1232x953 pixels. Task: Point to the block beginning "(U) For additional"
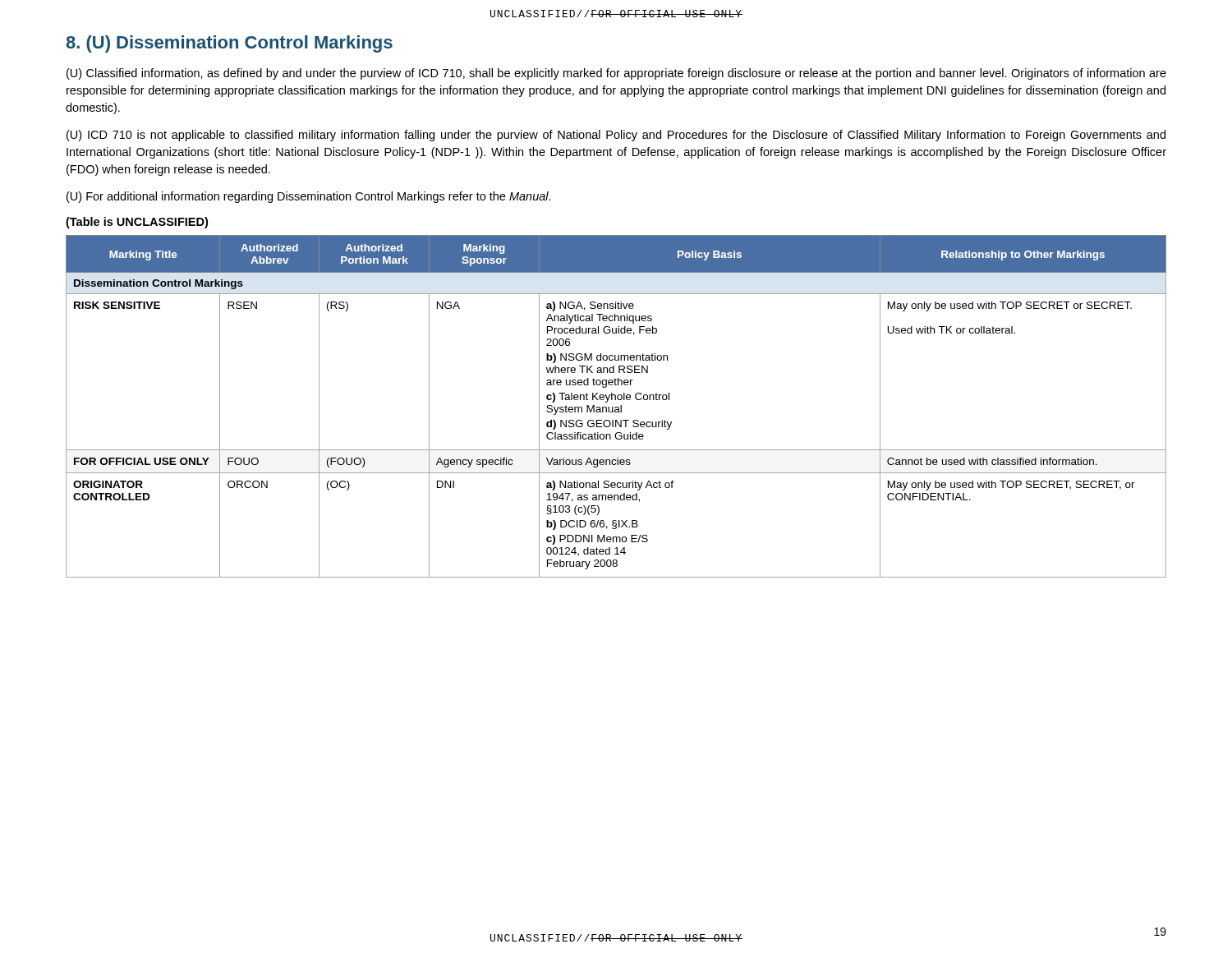[309, 196]
